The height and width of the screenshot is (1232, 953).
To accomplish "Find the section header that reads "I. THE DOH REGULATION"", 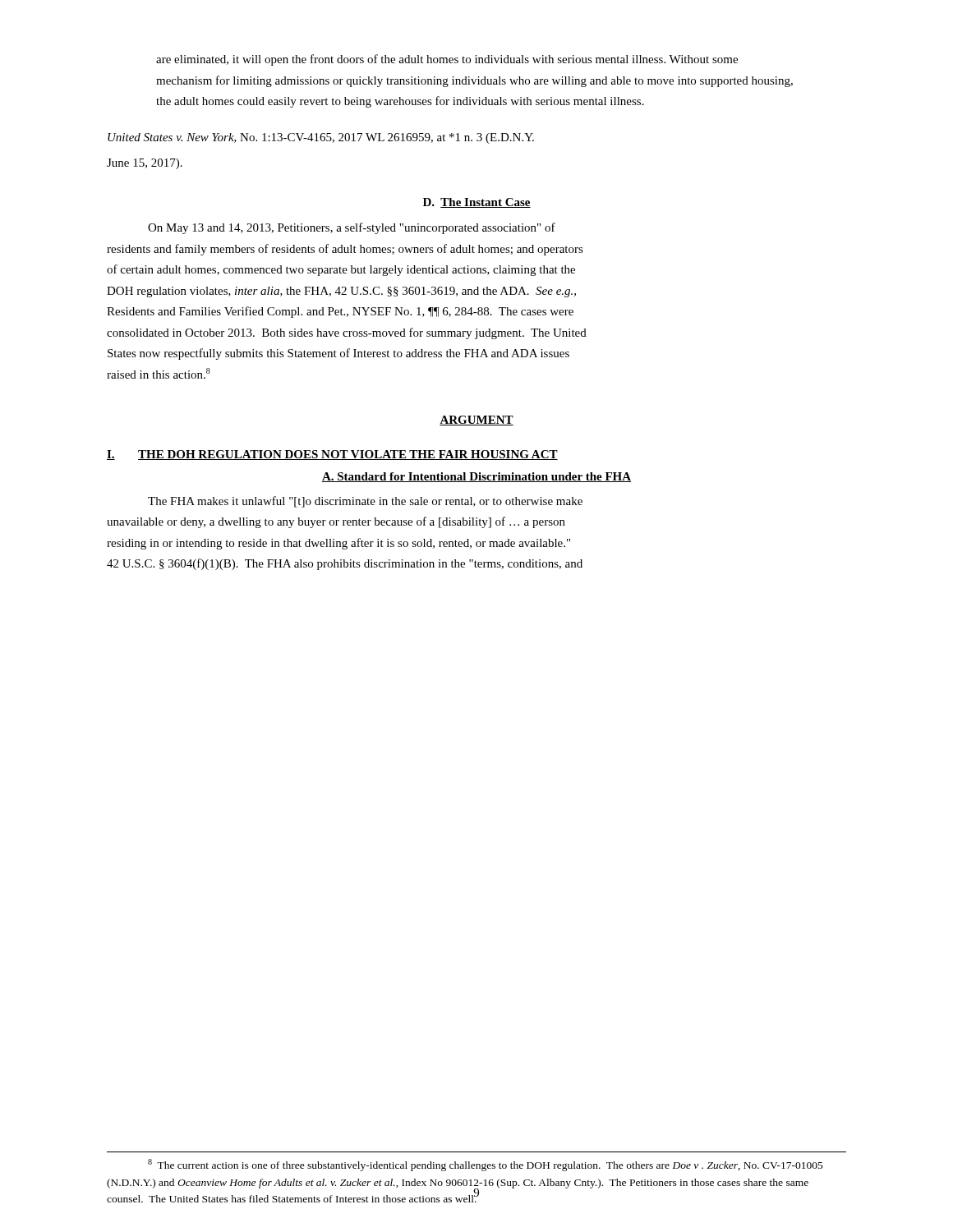I will coord(476,466).
